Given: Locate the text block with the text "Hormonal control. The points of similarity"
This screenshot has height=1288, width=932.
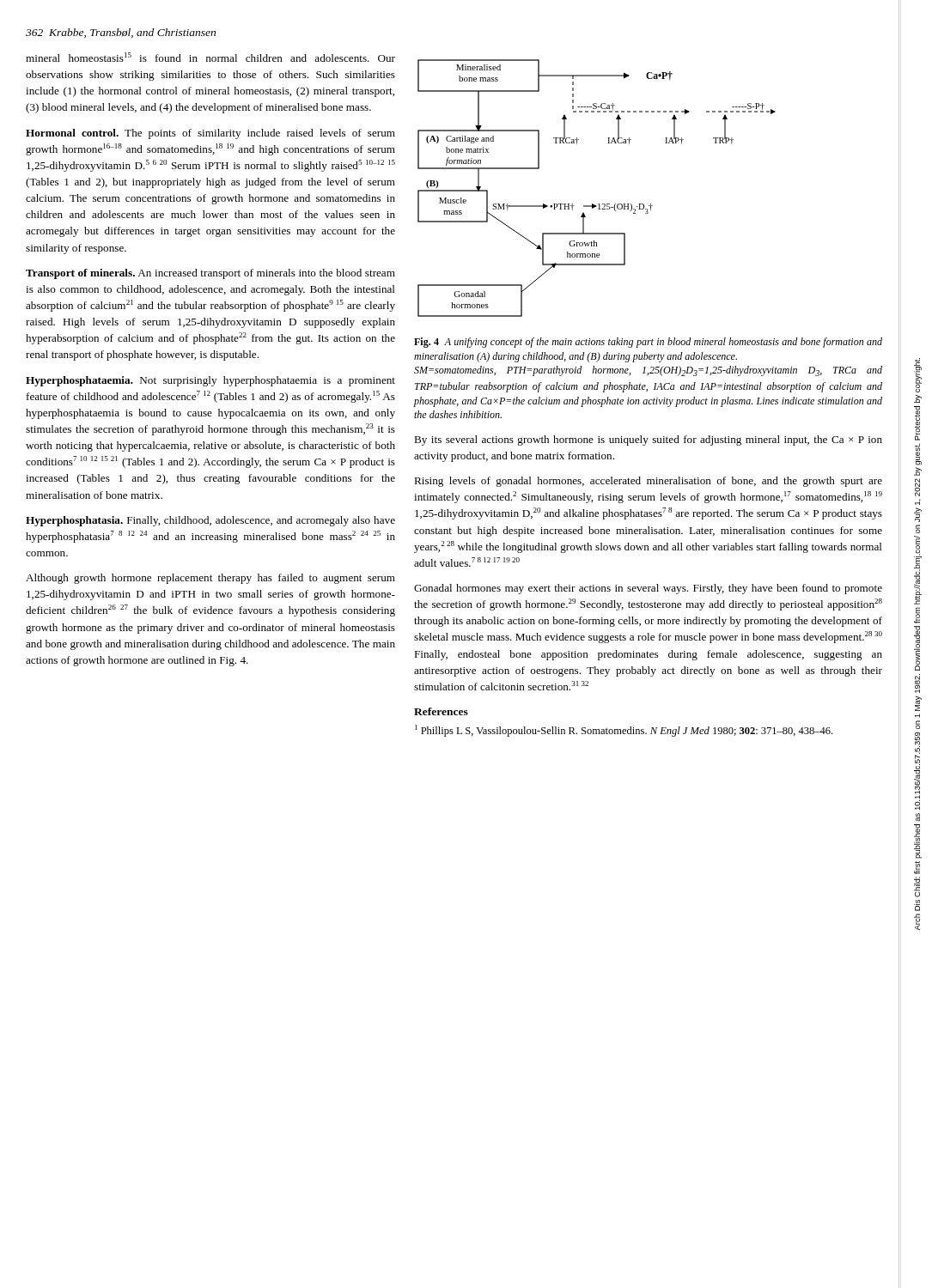Looking at the screenshot, I should coord(210,190).
